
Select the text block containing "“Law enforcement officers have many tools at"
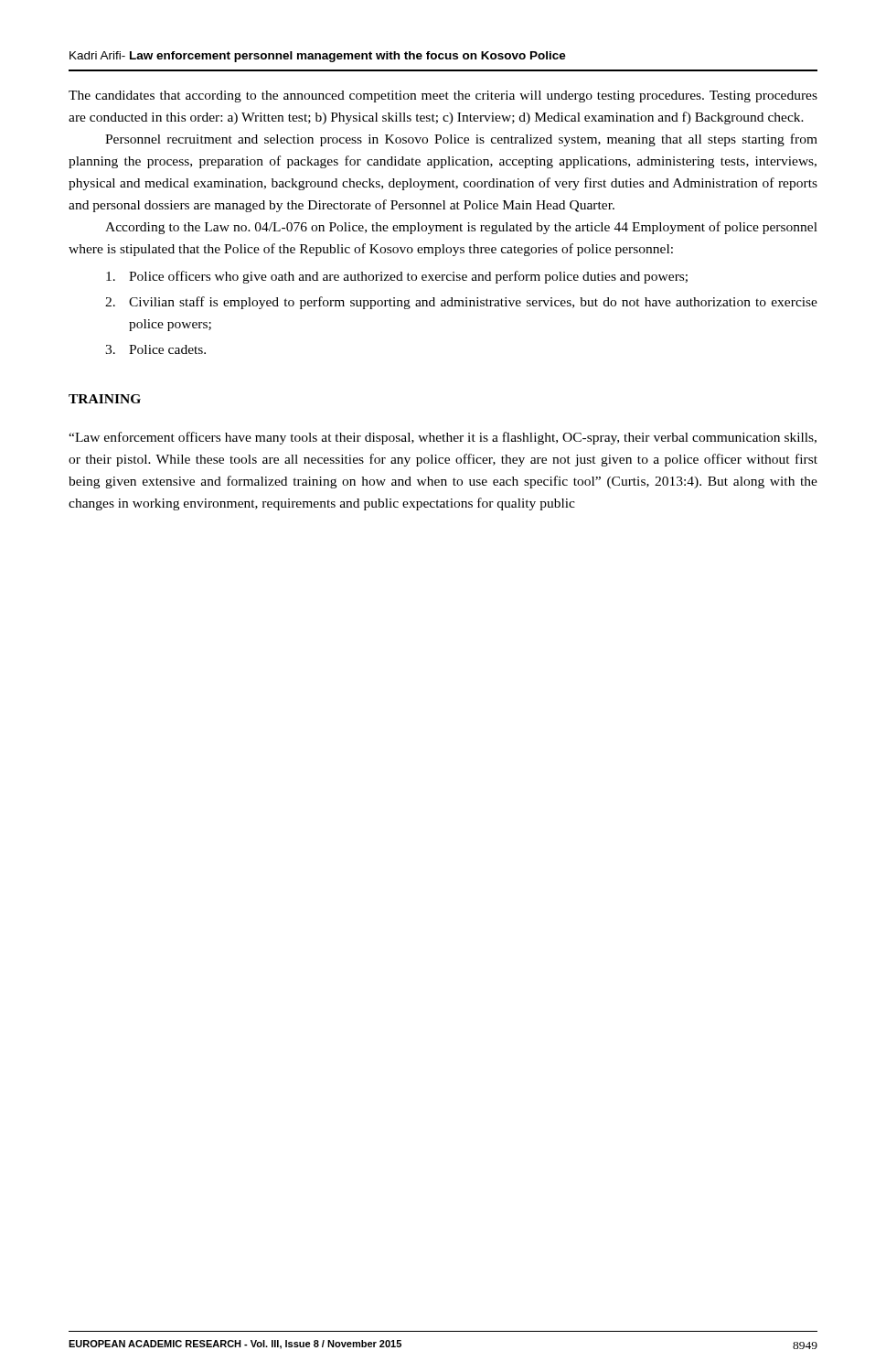click(x=443, y=470)
